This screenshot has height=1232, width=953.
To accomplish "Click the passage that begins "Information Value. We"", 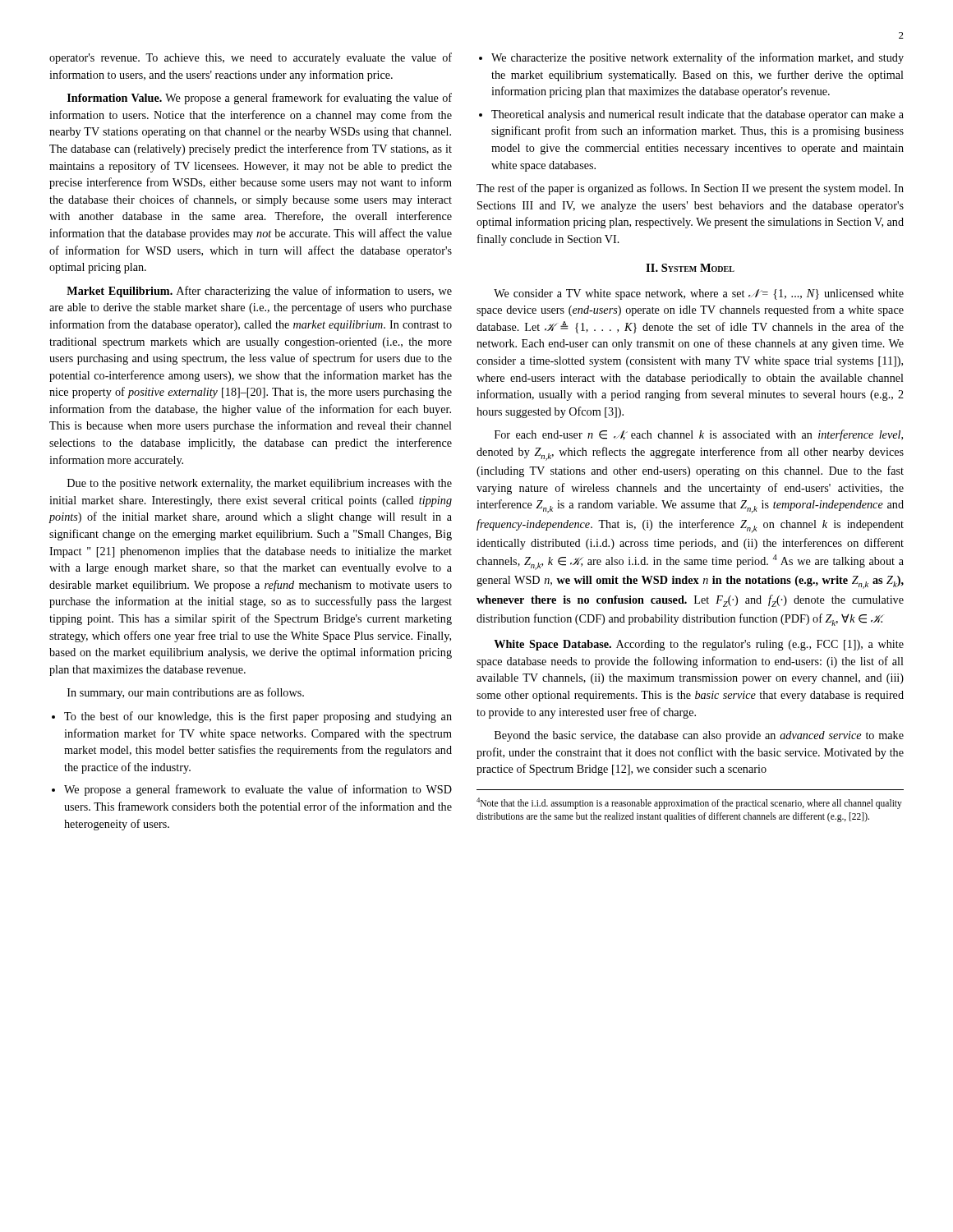I will coord(251,183).
